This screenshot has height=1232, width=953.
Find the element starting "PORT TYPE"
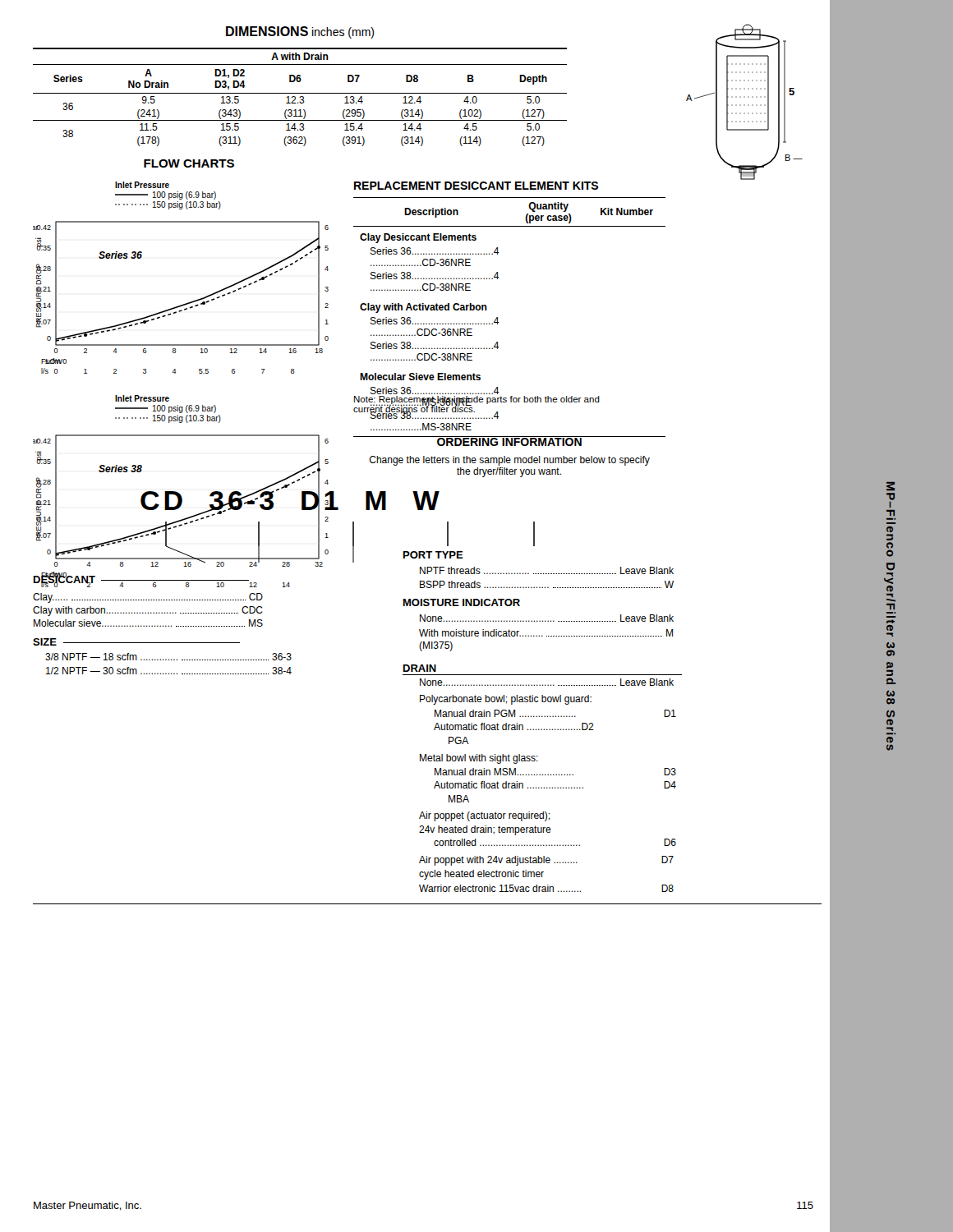point(433,555)
